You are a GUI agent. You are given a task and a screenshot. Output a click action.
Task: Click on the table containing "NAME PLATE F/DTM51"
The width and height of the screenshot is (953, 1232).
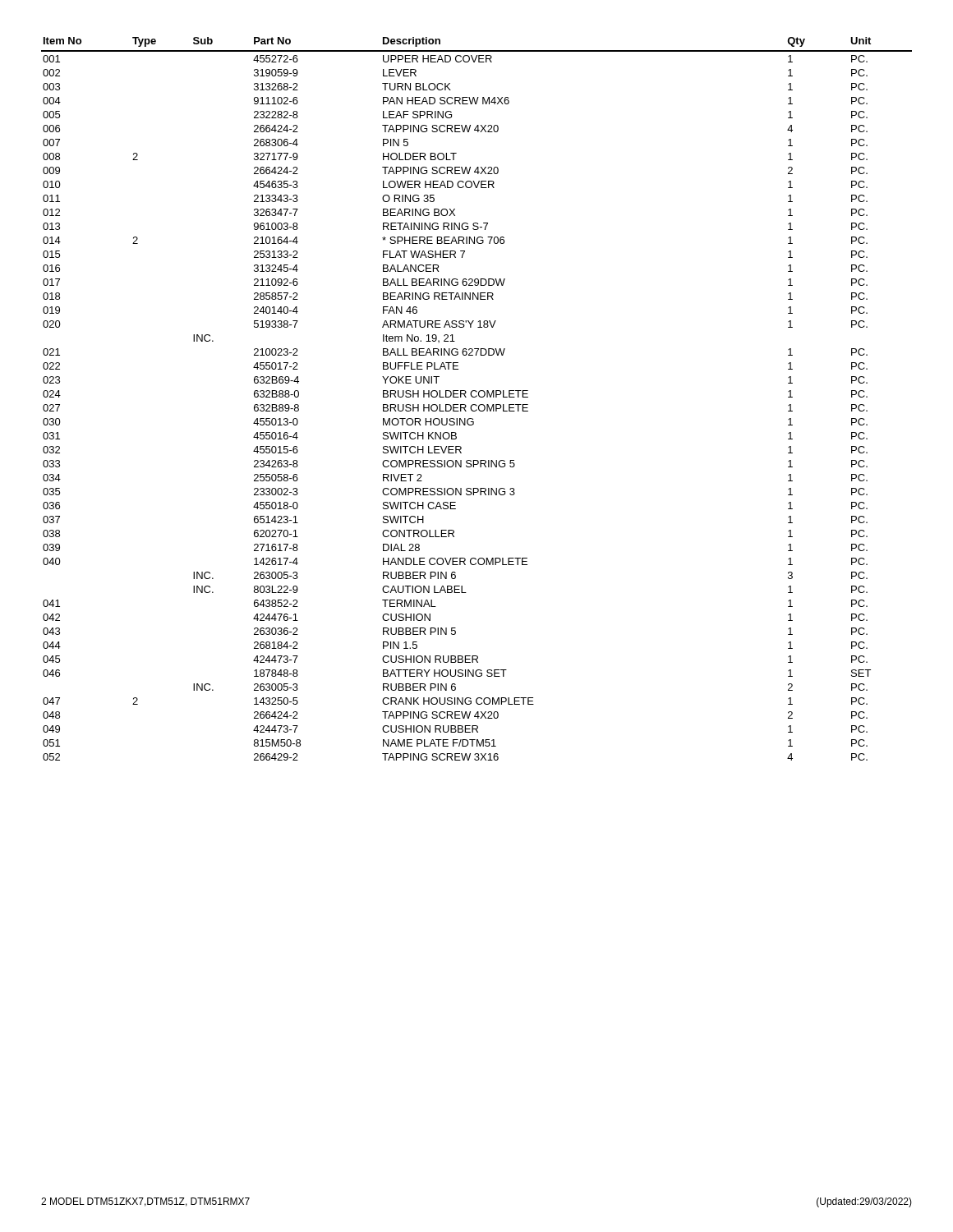[x=476, y=398]
